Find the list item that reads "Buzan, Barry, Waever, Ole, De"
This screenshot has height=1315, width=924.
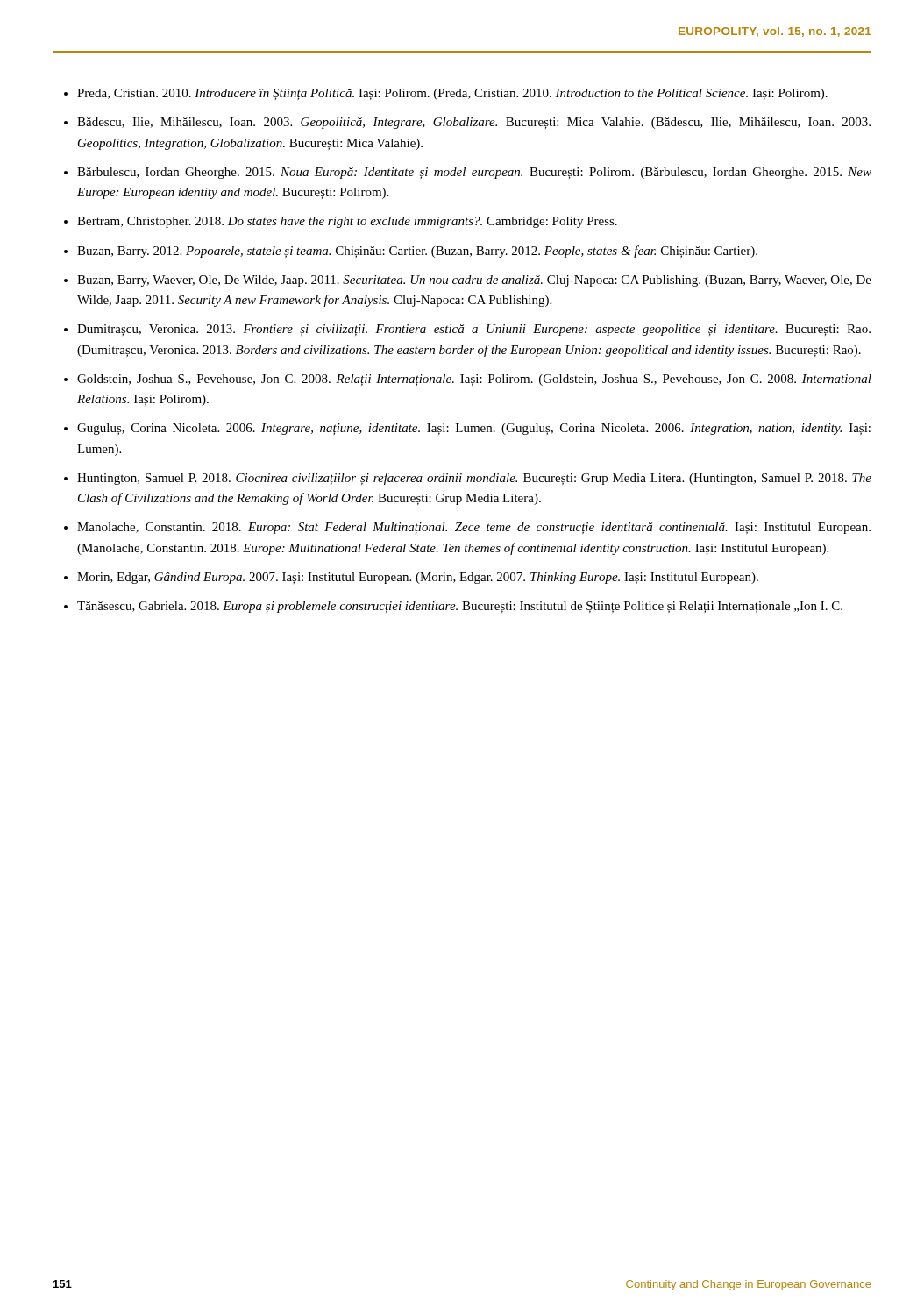coord(474,290)
